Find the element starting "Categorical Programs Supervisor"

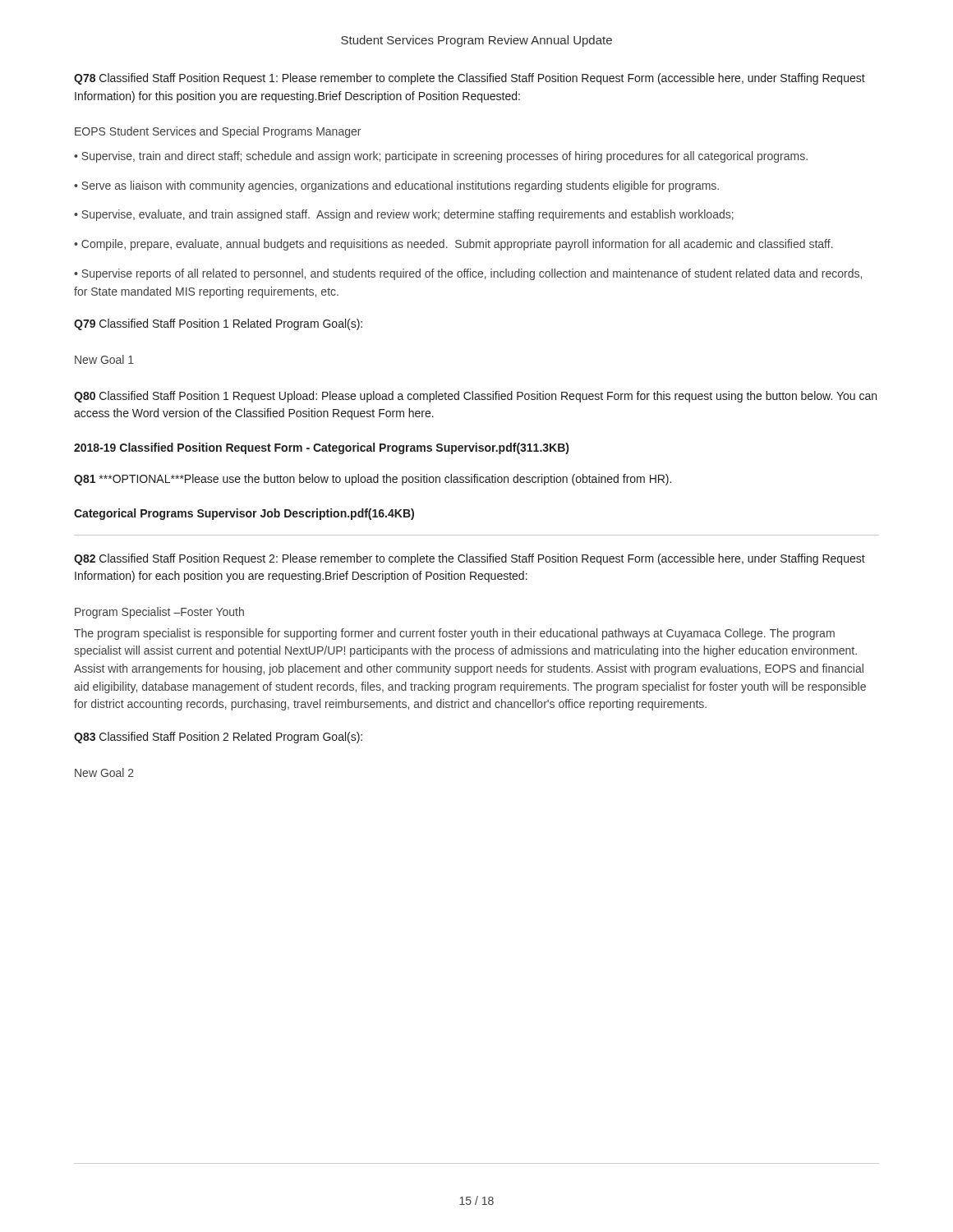coord(244,513)
